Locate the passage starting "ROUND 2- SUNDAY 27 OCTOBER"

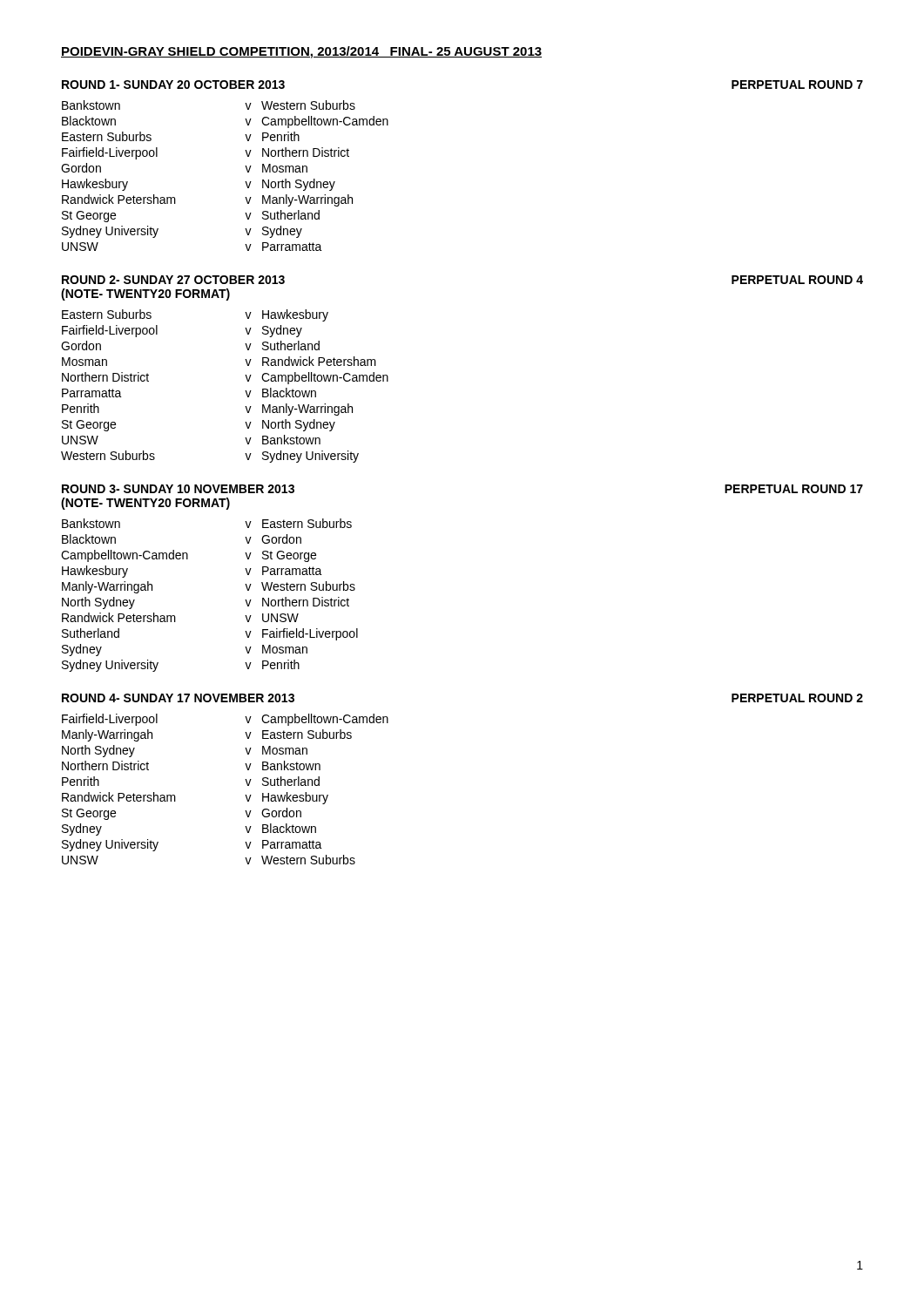182,279
